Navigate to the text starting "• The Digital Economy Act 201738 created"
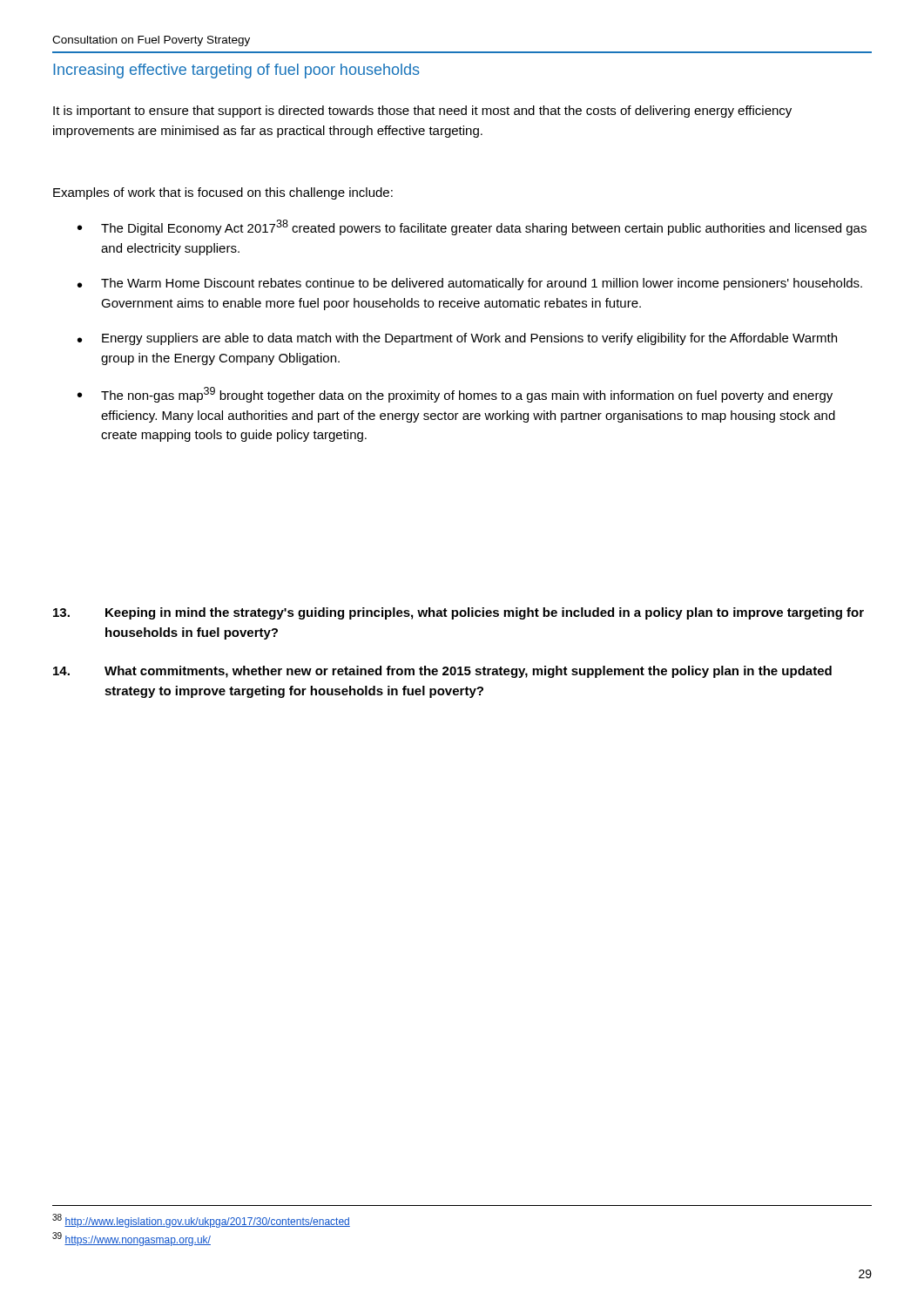The width and height of the screenshot is (924, 1307). pyautogui.click(x=462, y=237)
